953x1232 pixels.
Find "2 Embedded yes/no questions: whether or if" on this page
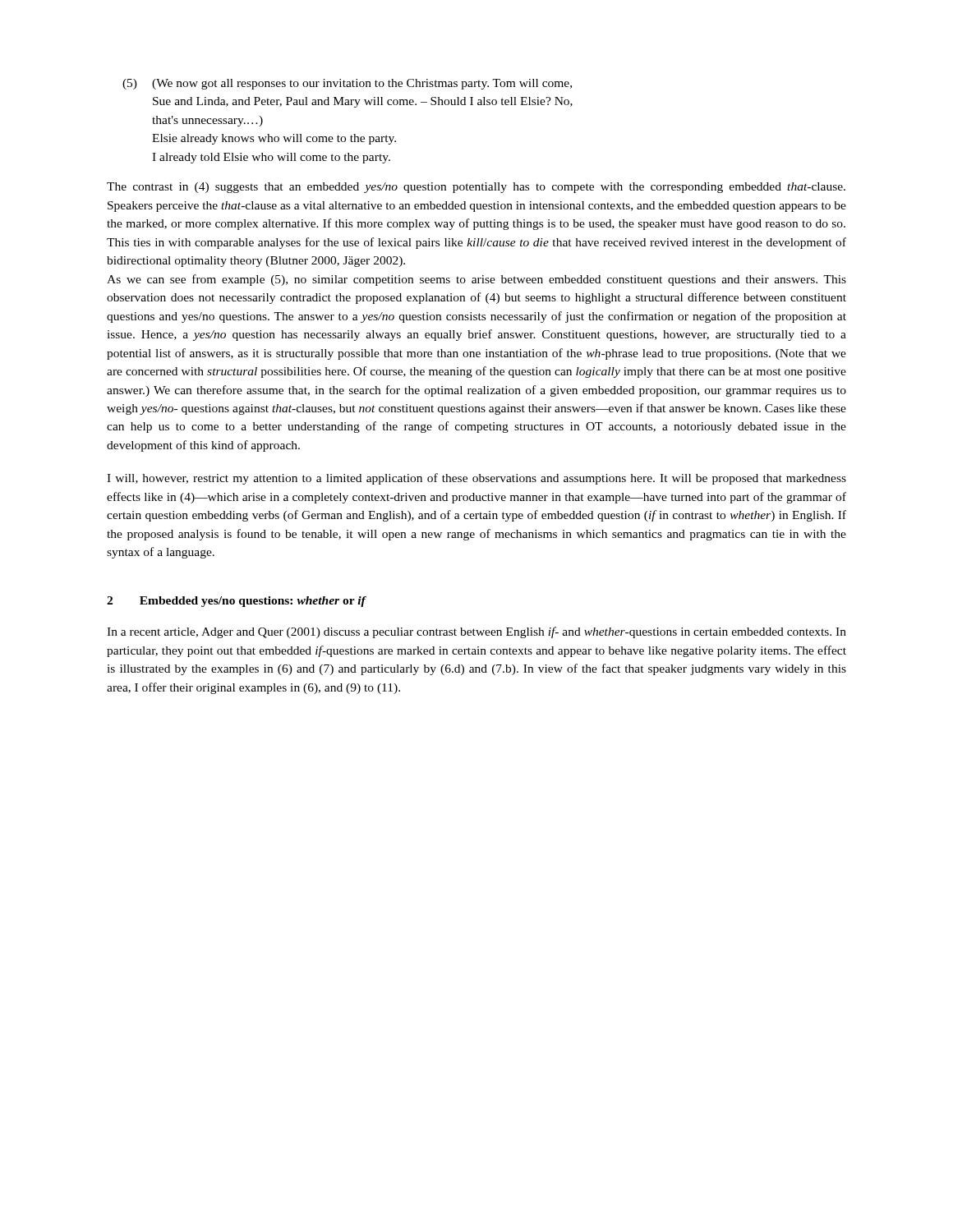[x=236, y=600]
